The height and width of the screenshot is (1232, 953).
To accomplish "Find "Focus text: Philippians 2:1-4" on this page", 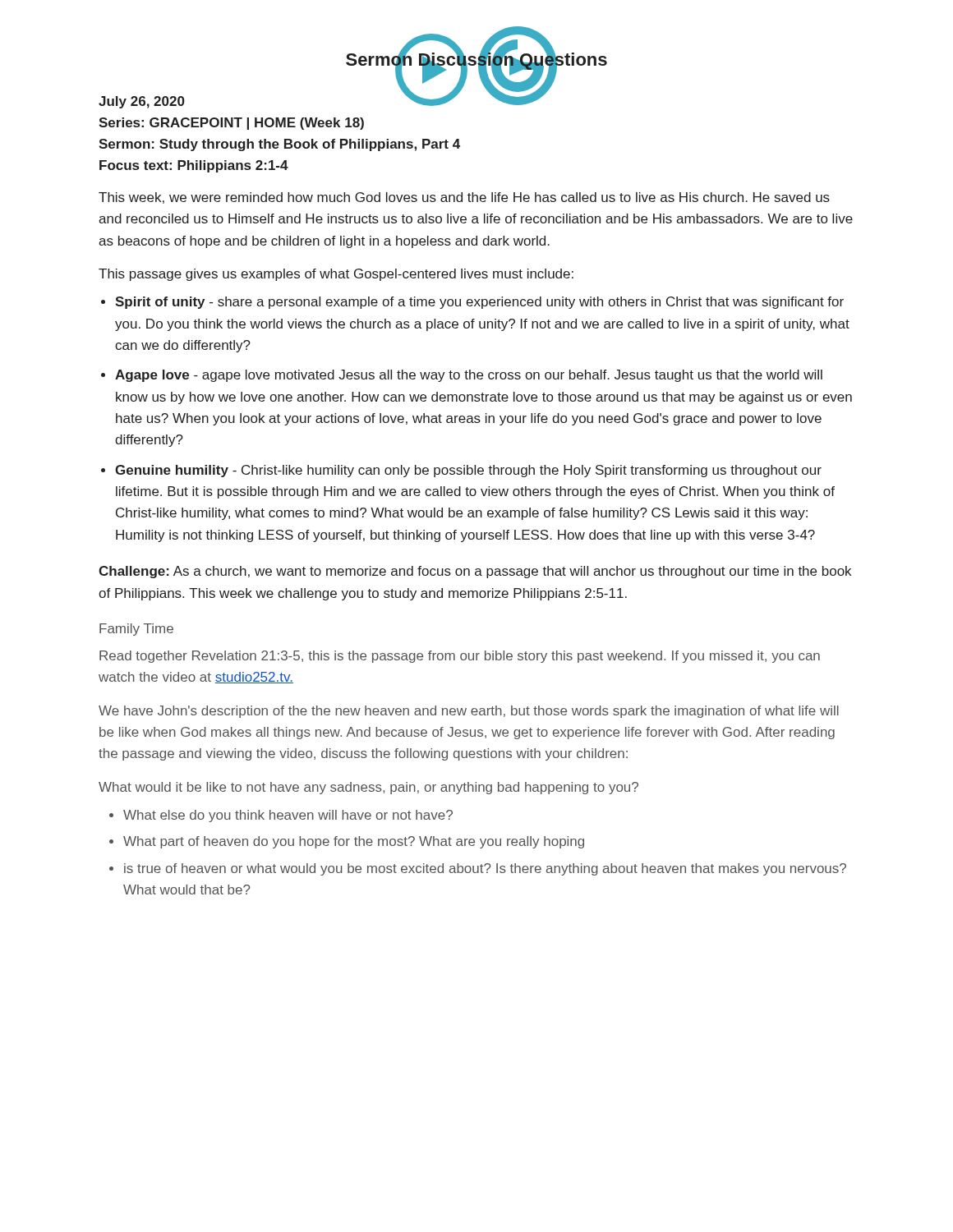I will [194, 166].
